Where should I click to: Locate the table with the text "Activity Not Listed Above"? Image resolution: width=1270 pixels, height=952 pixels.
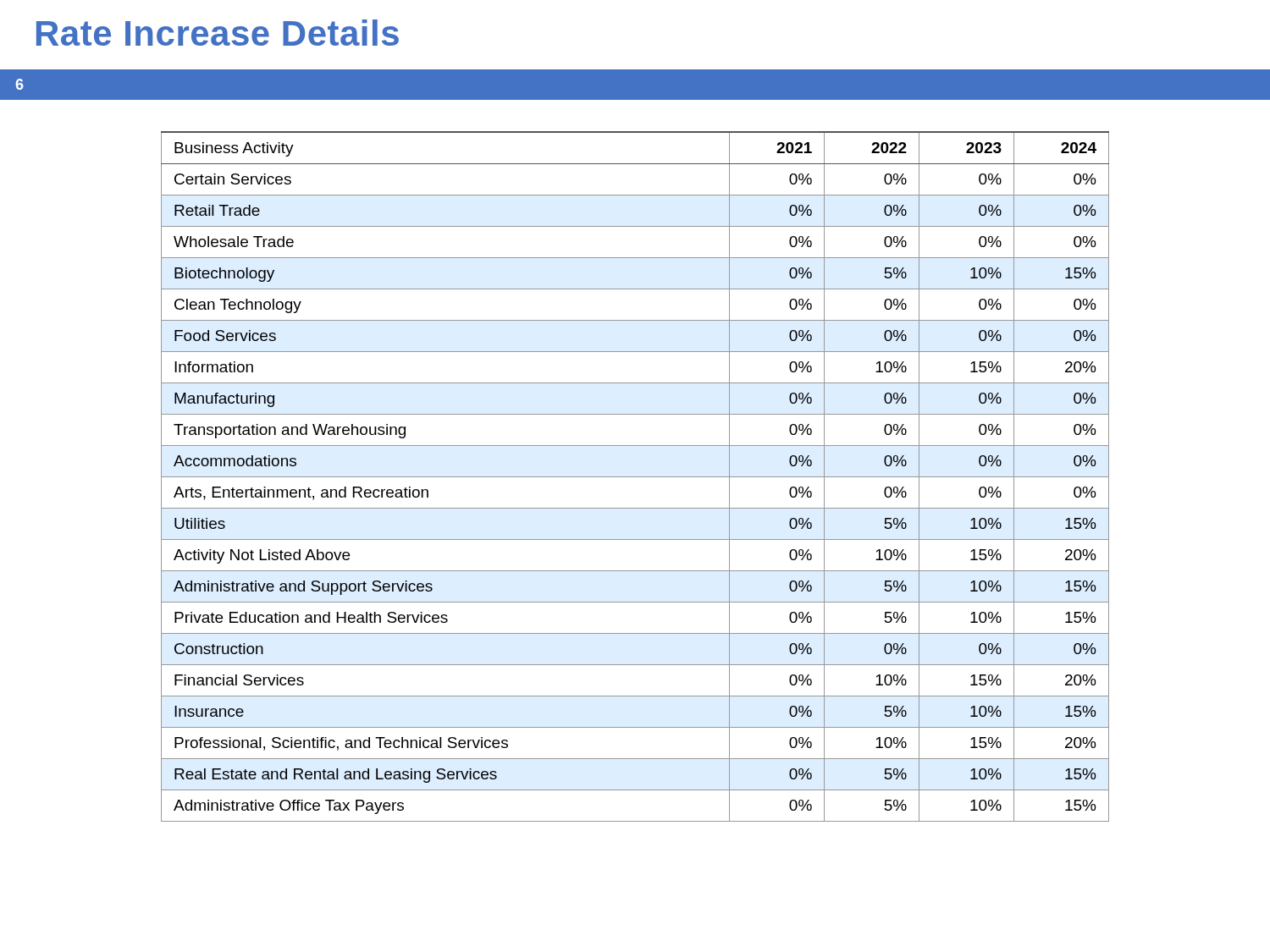635,476
